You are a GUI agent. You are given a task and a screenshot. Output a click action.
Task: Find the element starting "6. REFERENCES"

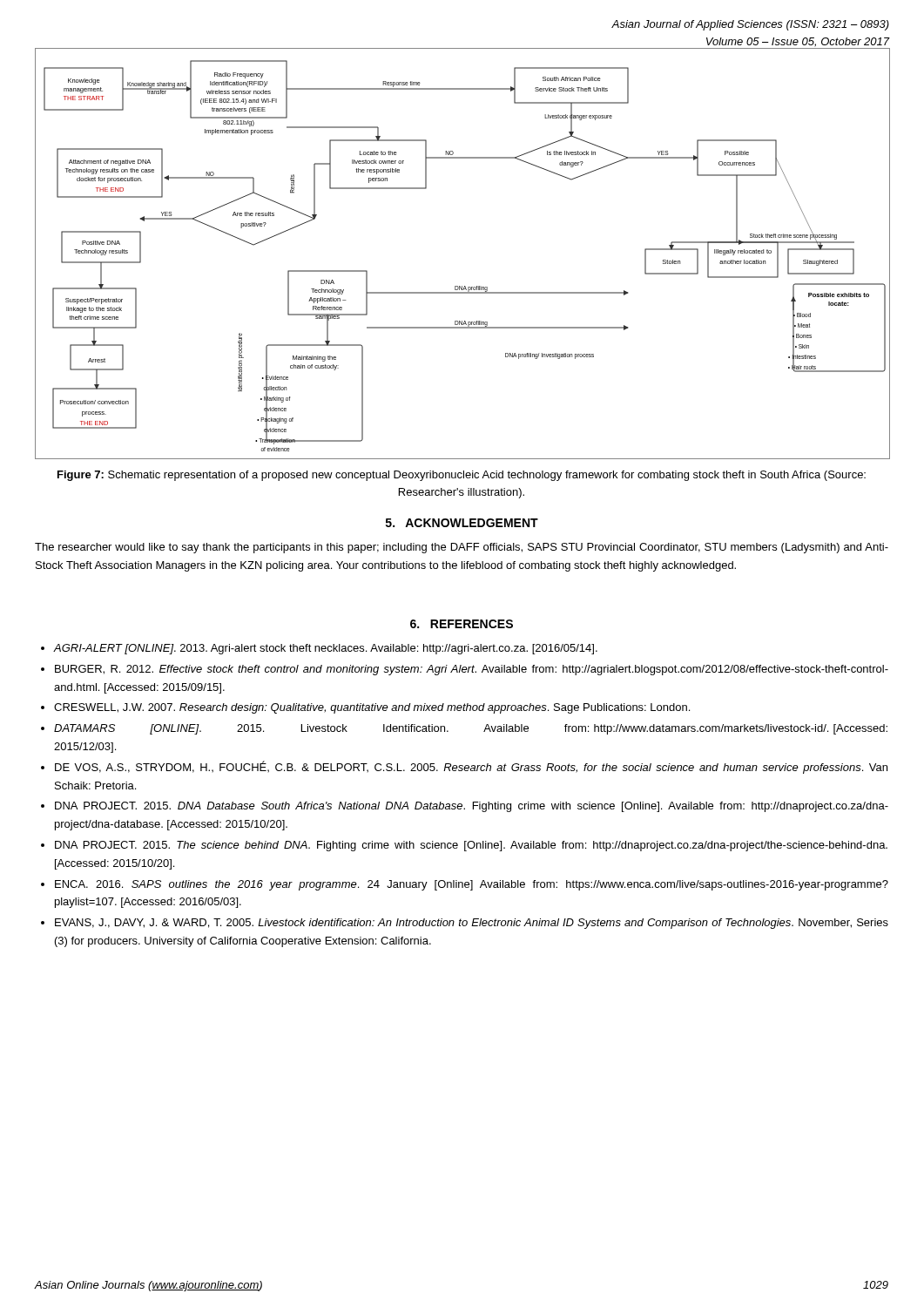pyautogui.click(x=462, y=624)
